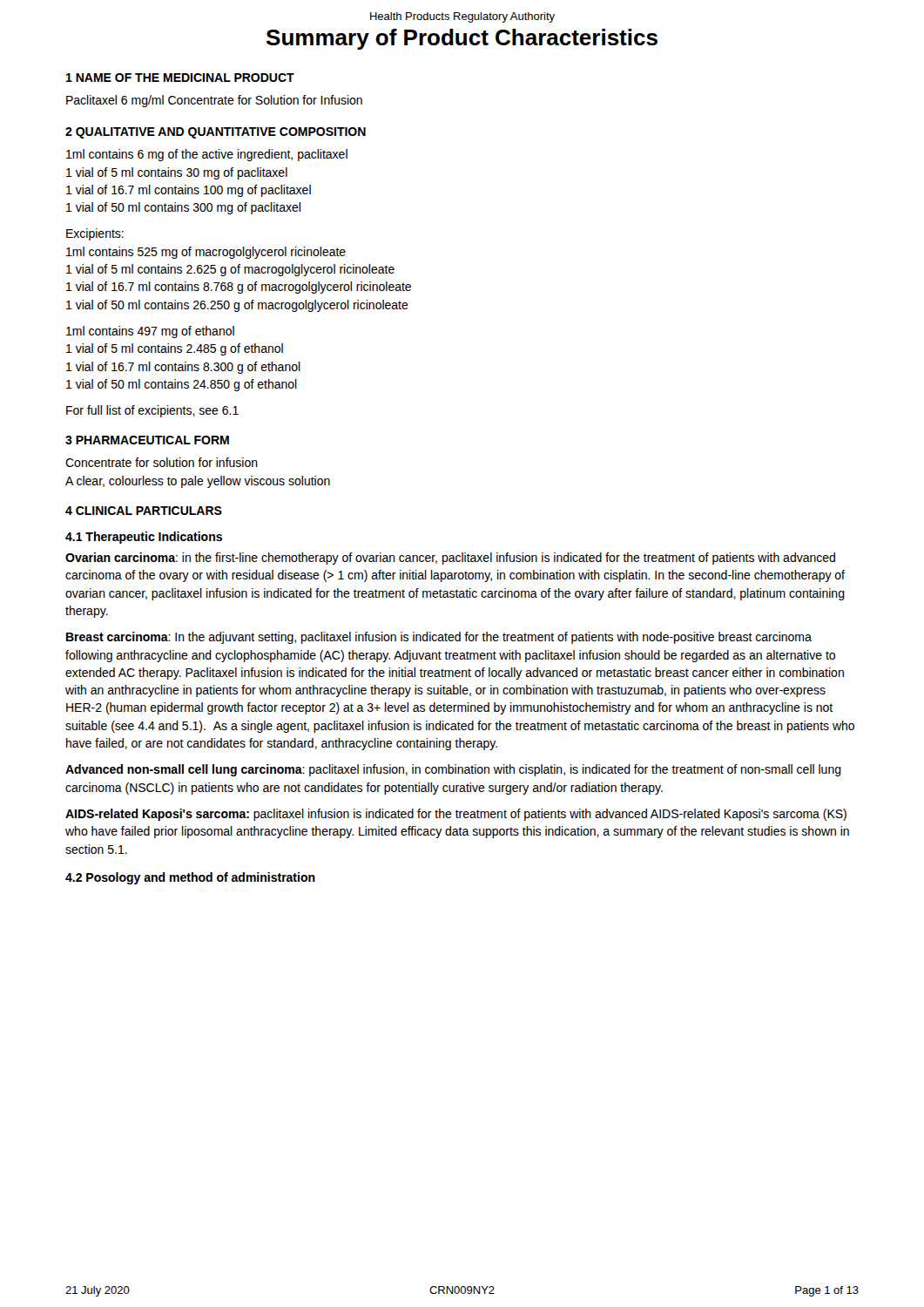Navigate to the text starting "For full list of excipients, see 6.1"
The image size is (924, 1307).
click(152, 411)
